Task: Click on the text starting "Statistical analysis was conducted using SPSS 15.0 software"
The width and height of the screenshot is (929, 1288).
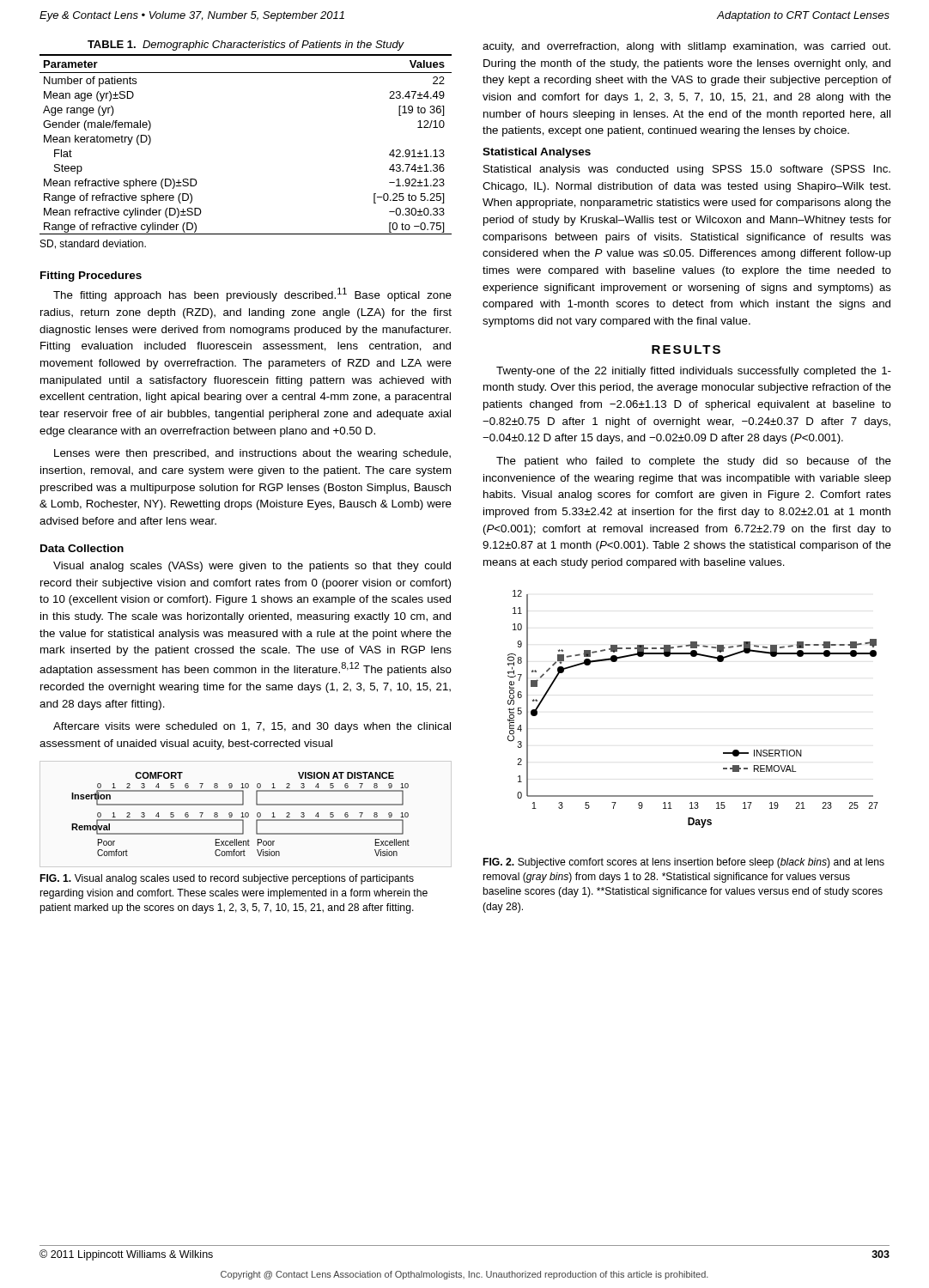Action: click(x=687, y=245)
